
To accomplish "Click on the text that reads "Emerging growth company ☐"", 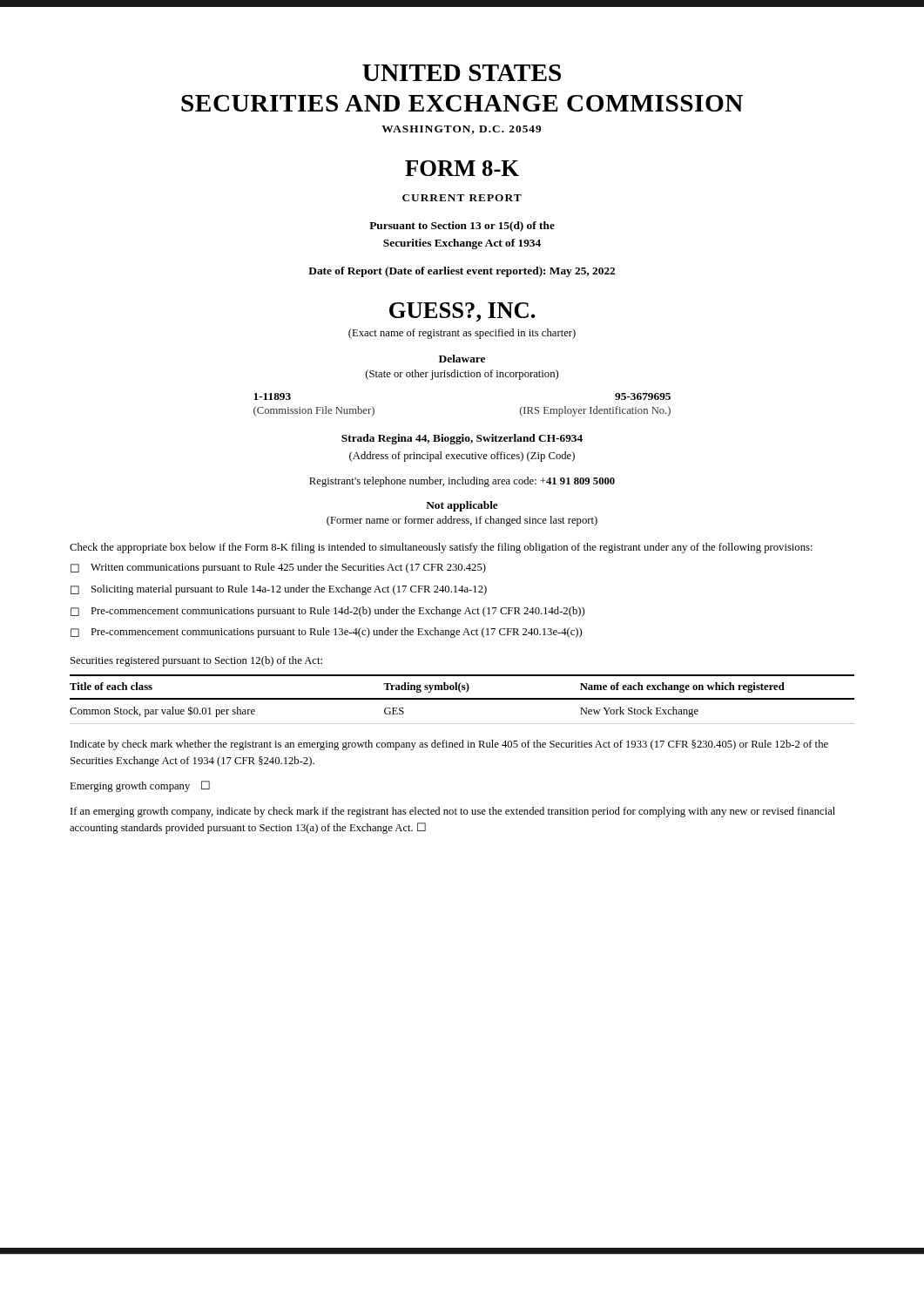I will [x=142, y=786].
